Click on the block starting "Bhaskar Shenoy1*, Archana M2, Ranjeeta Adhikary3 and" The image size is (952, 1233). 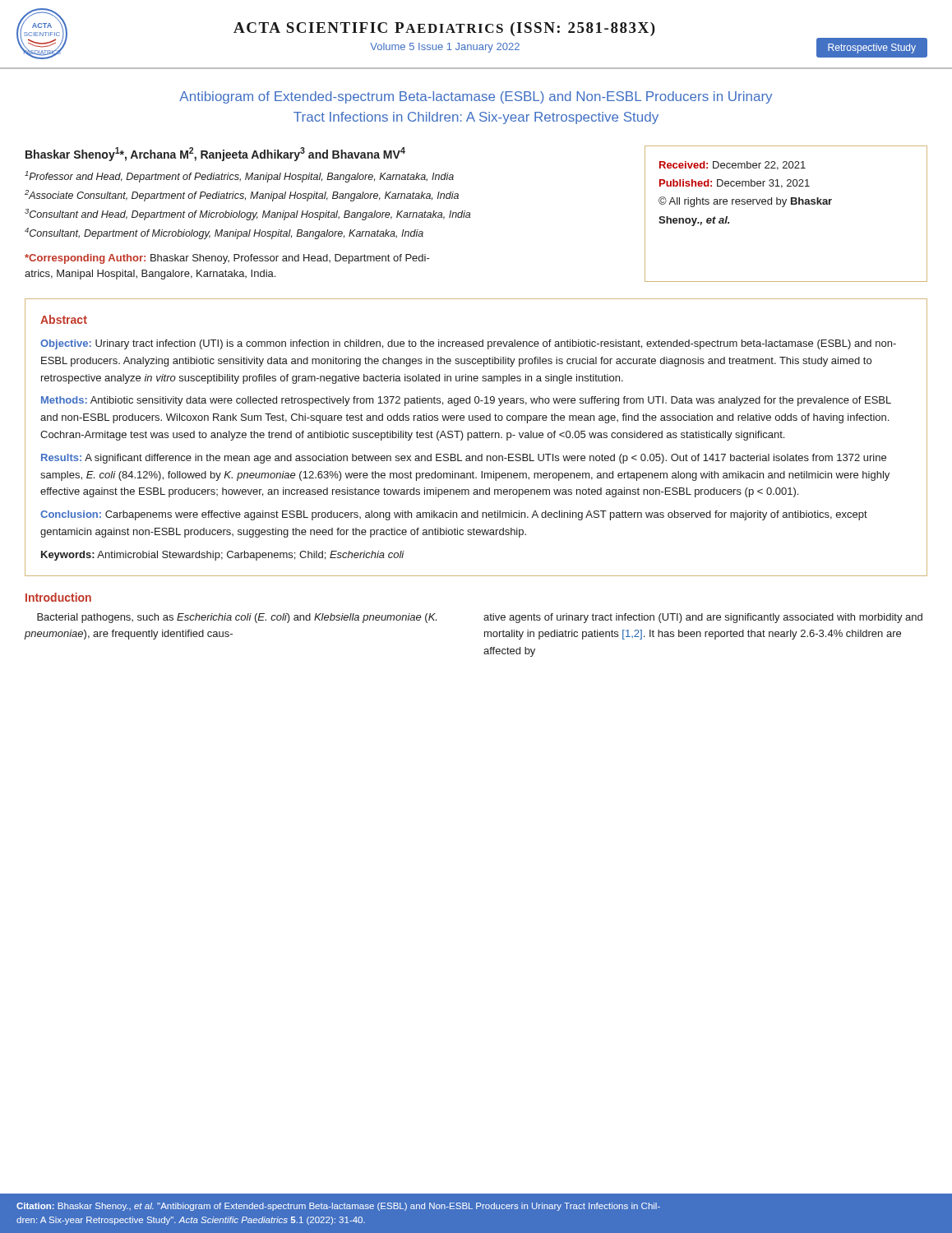click(x=215, y=153)
